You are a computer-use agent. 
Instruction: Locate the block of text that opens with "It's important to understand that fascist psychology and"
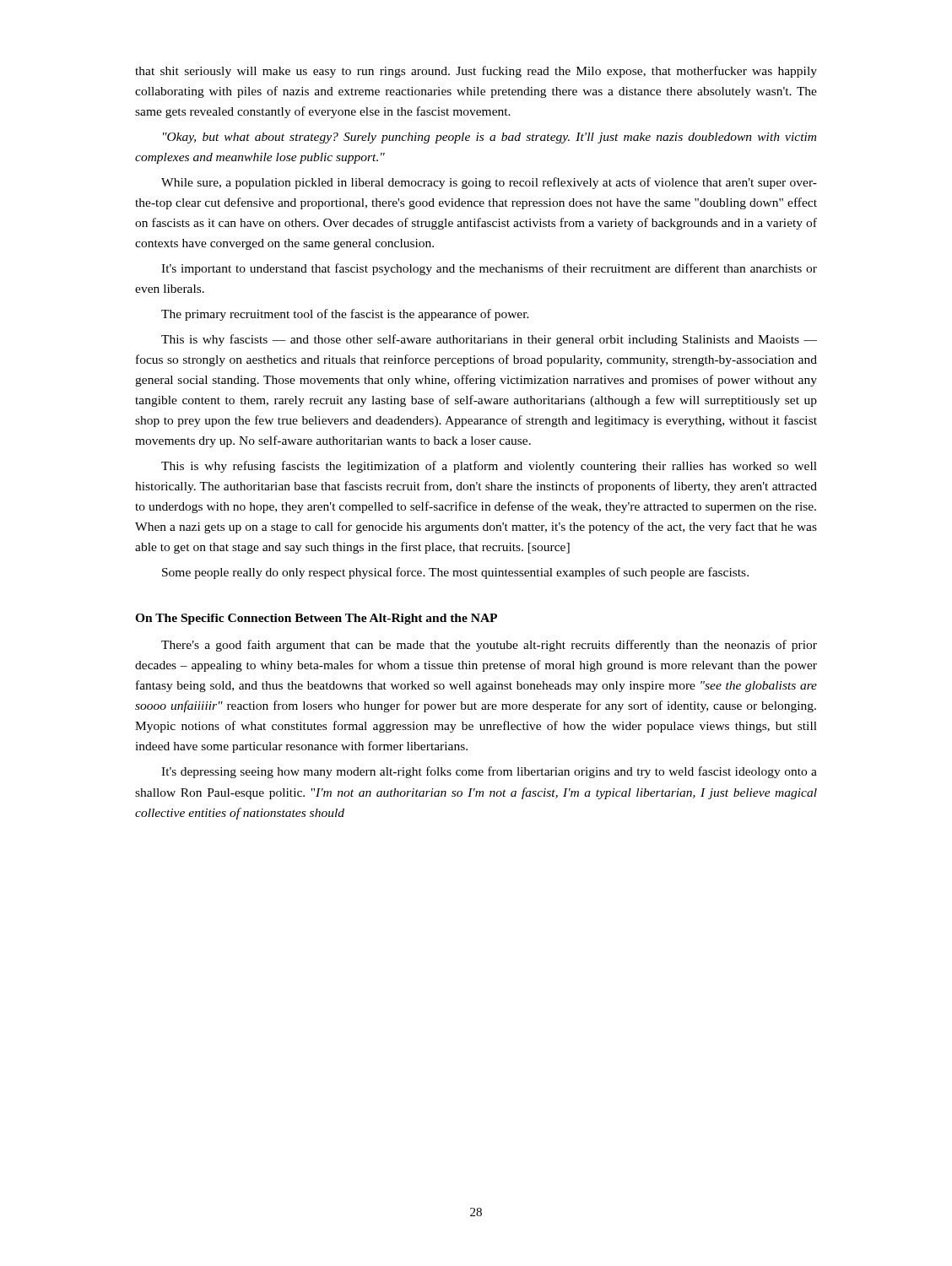pos(476,279)
